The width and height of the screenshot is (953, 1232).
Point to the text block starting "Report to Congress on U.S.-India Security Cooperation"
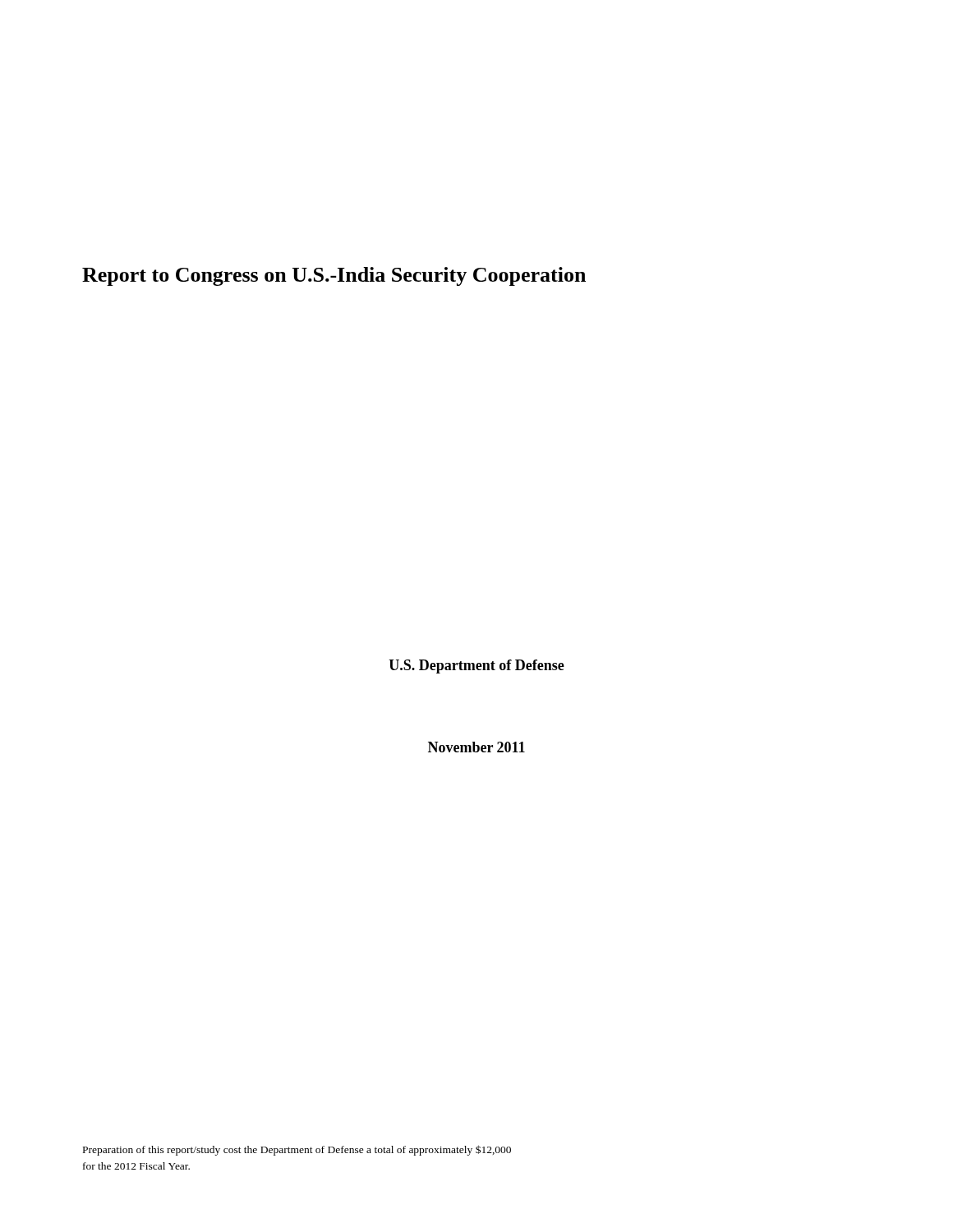click(x=476, y=275)
